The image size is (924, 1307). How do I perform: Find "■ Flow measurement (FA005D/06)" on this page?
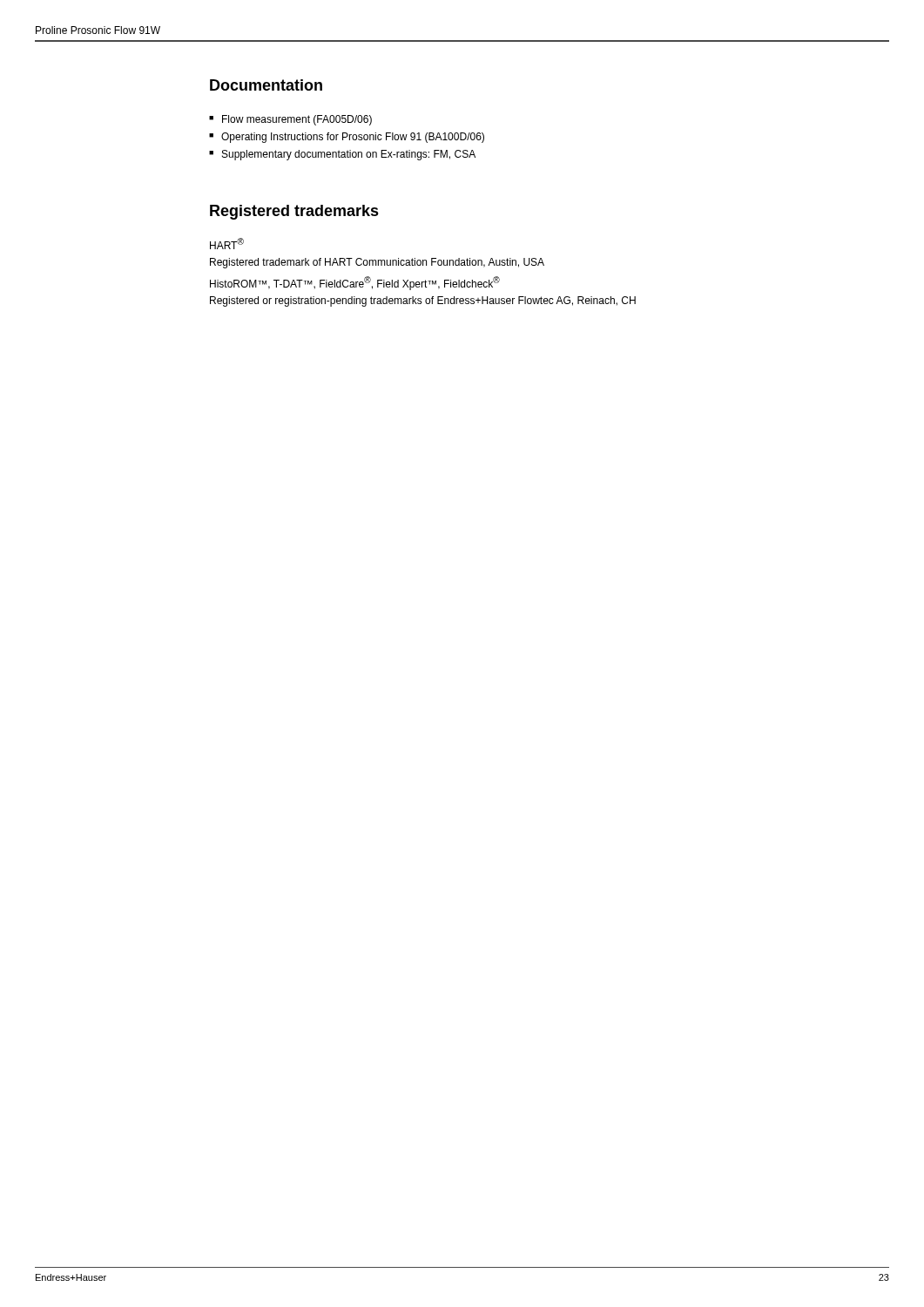290,120
